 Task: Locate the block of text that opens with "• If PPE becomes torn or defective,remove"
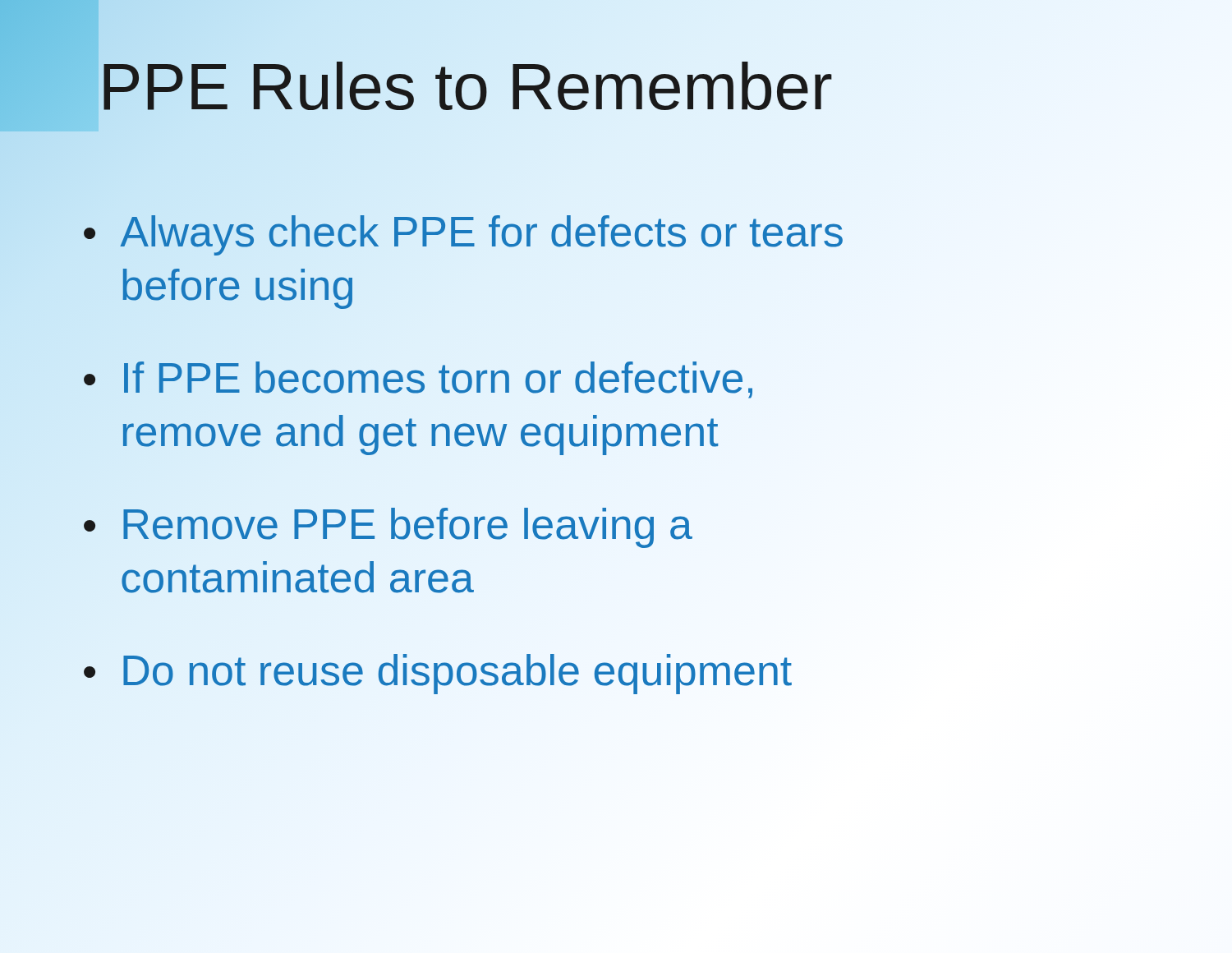click(x=419, y=405)
